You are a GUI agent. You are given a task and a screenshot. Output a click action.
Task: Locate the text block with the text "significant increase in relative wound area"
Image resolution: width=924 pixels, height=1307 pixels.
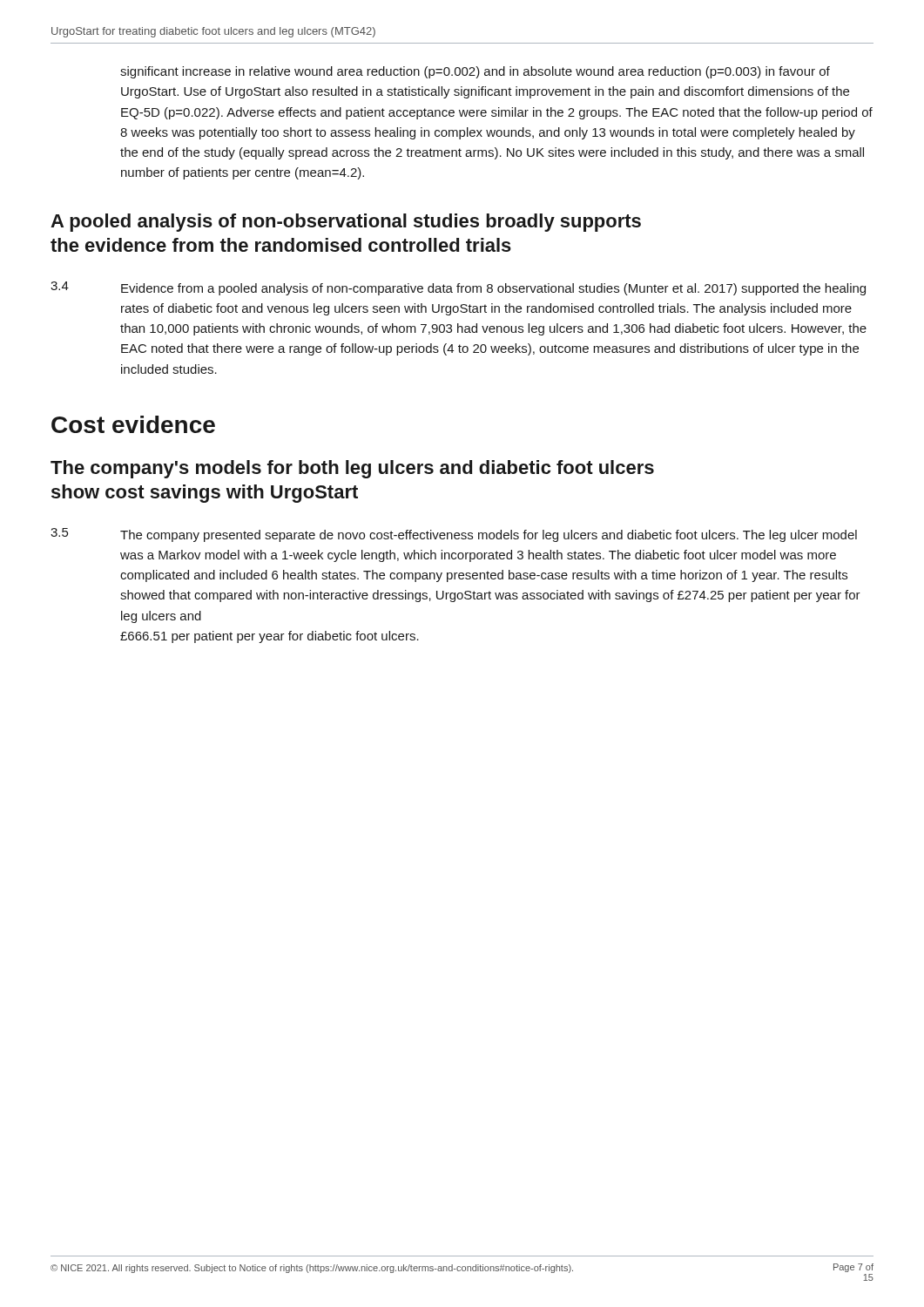click(496, 122)
